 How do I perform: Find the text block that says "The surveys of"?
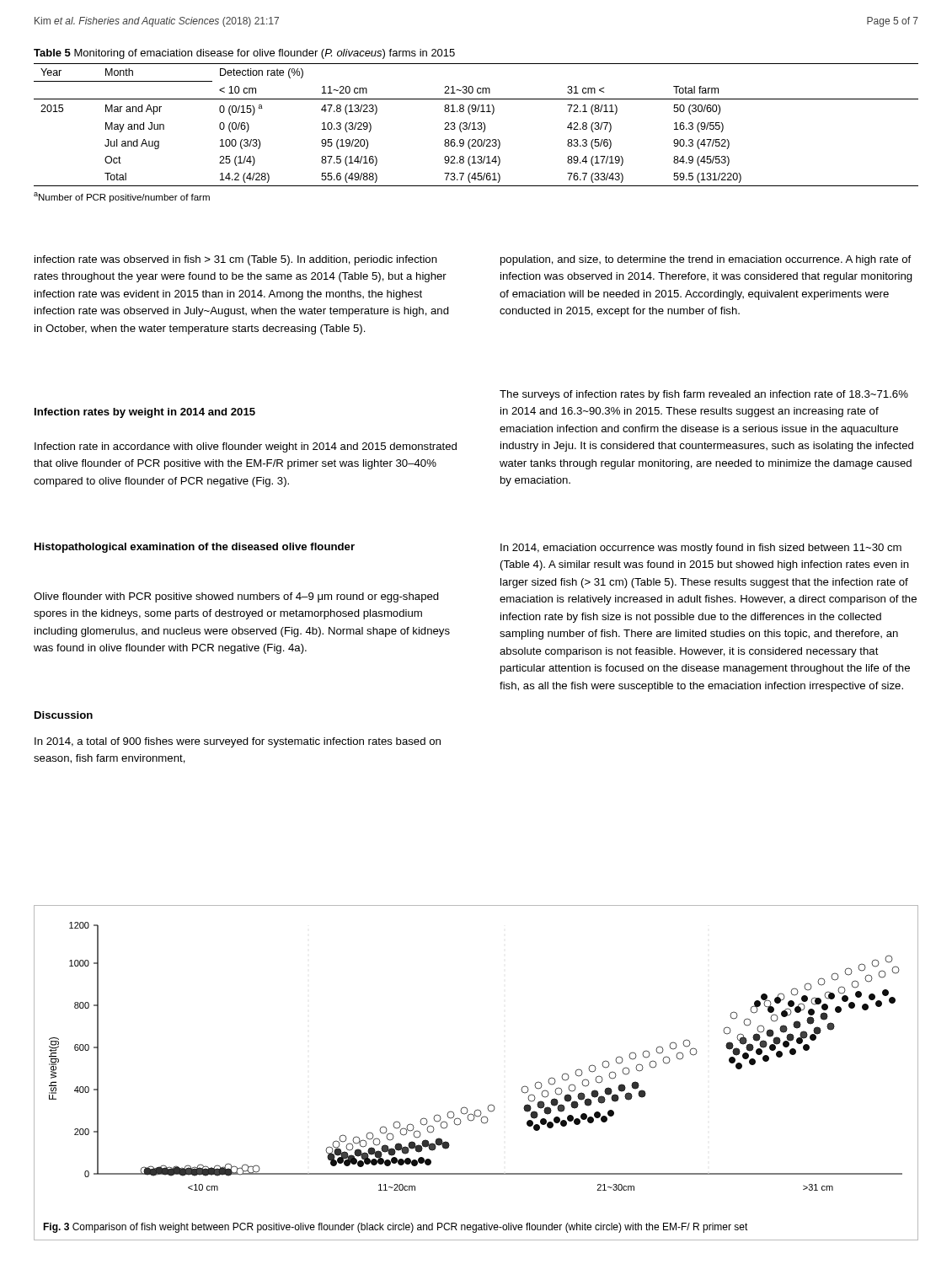coord(707,437)
